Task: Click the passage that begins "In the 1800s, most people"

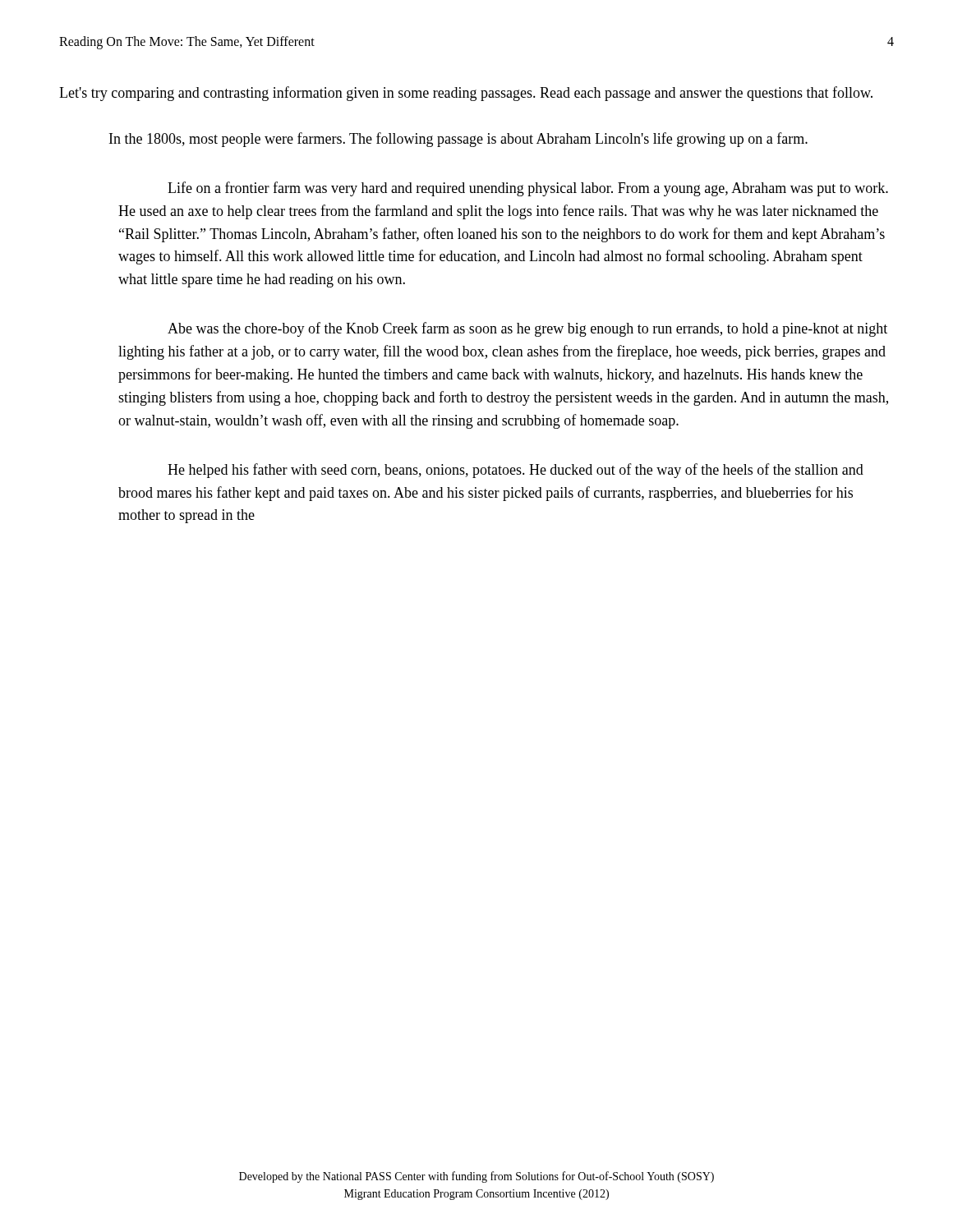Action: [458, 139]
